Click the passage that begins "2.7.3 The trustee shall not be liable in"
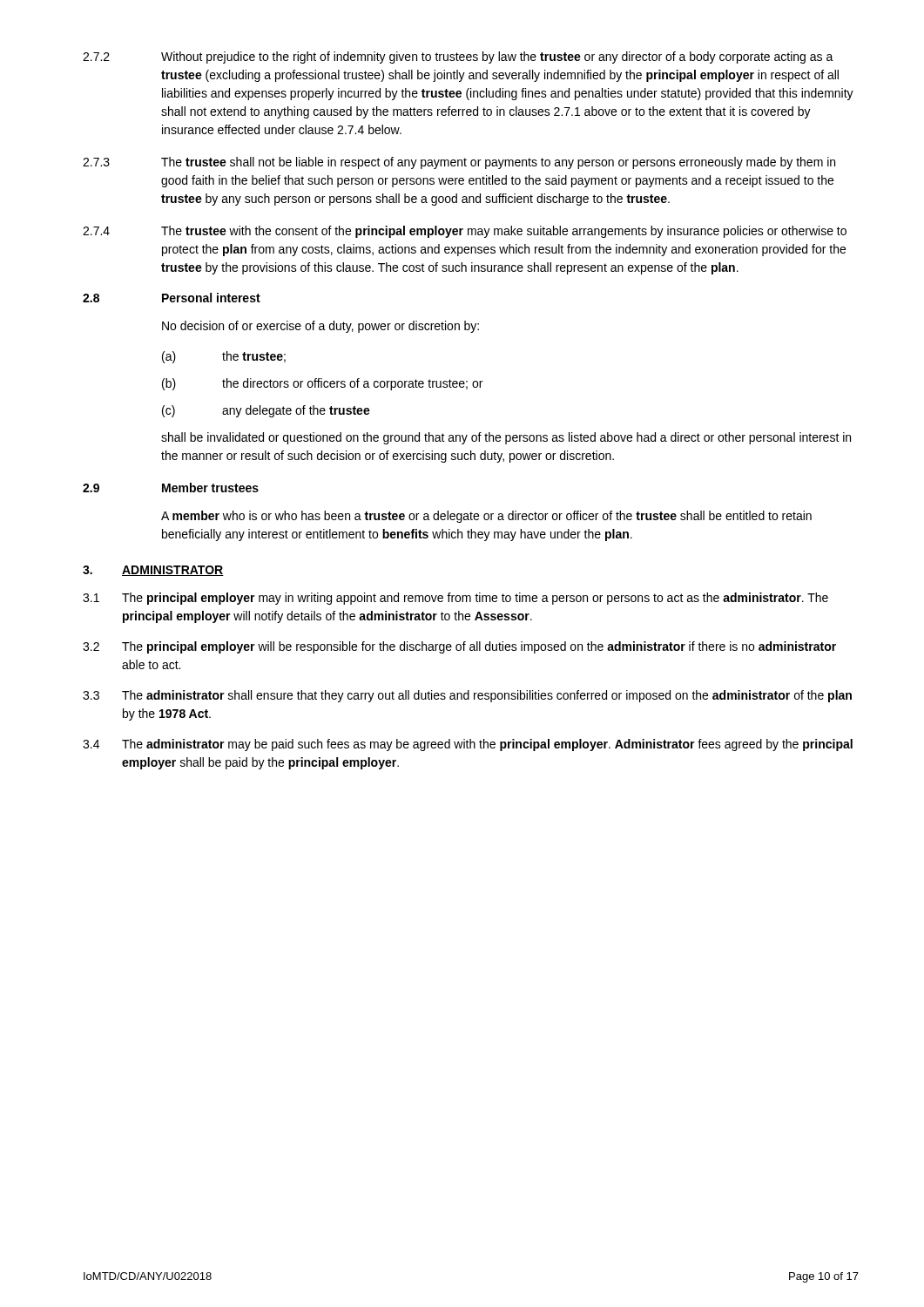The image size is (924, 1307). coord(471,181)
